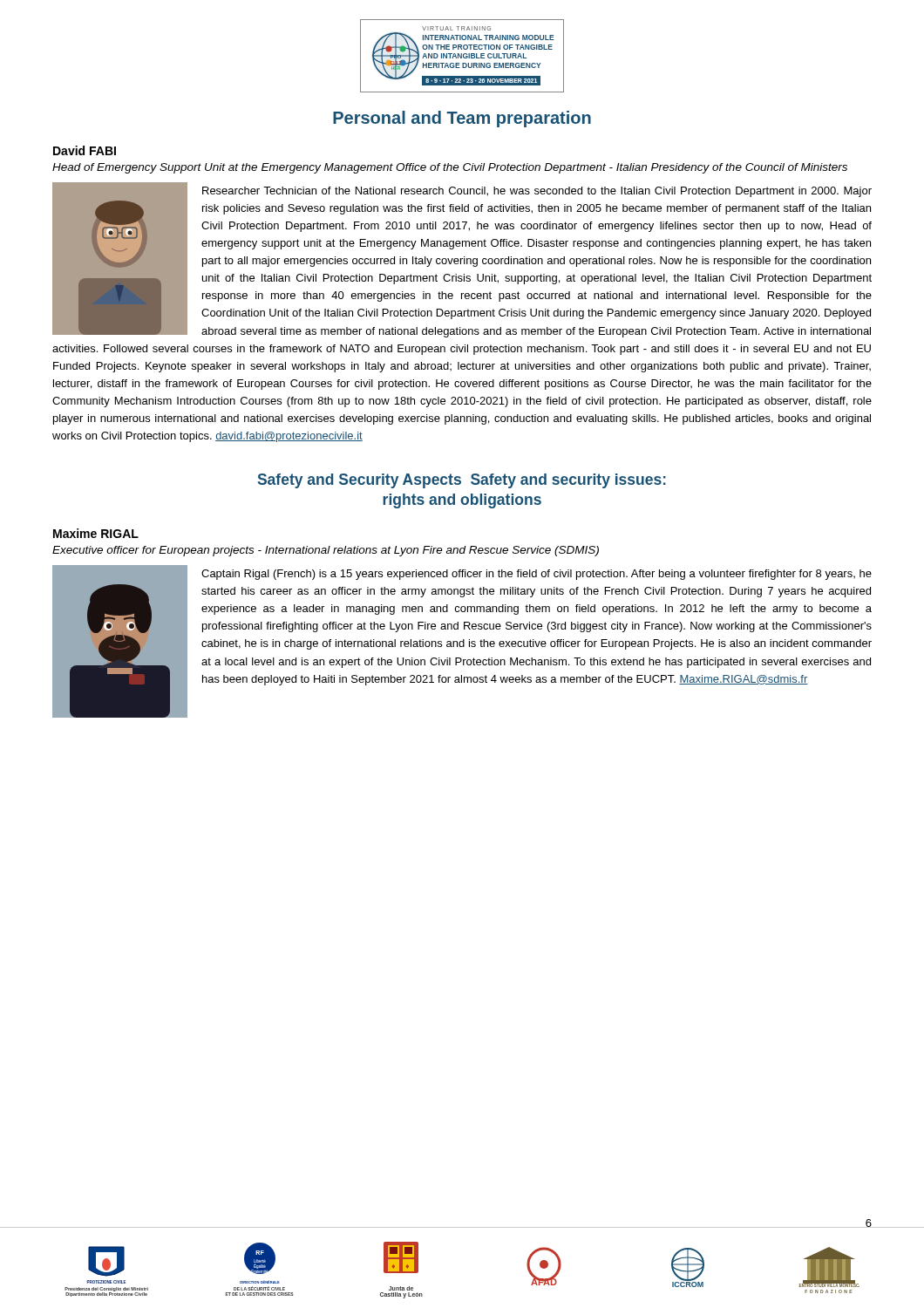Locate the element starting "Researcher Technician of the National research Council,"
Image resolution: width=924 pixels, height=1308 pixels.
click(x=462, y=313)
